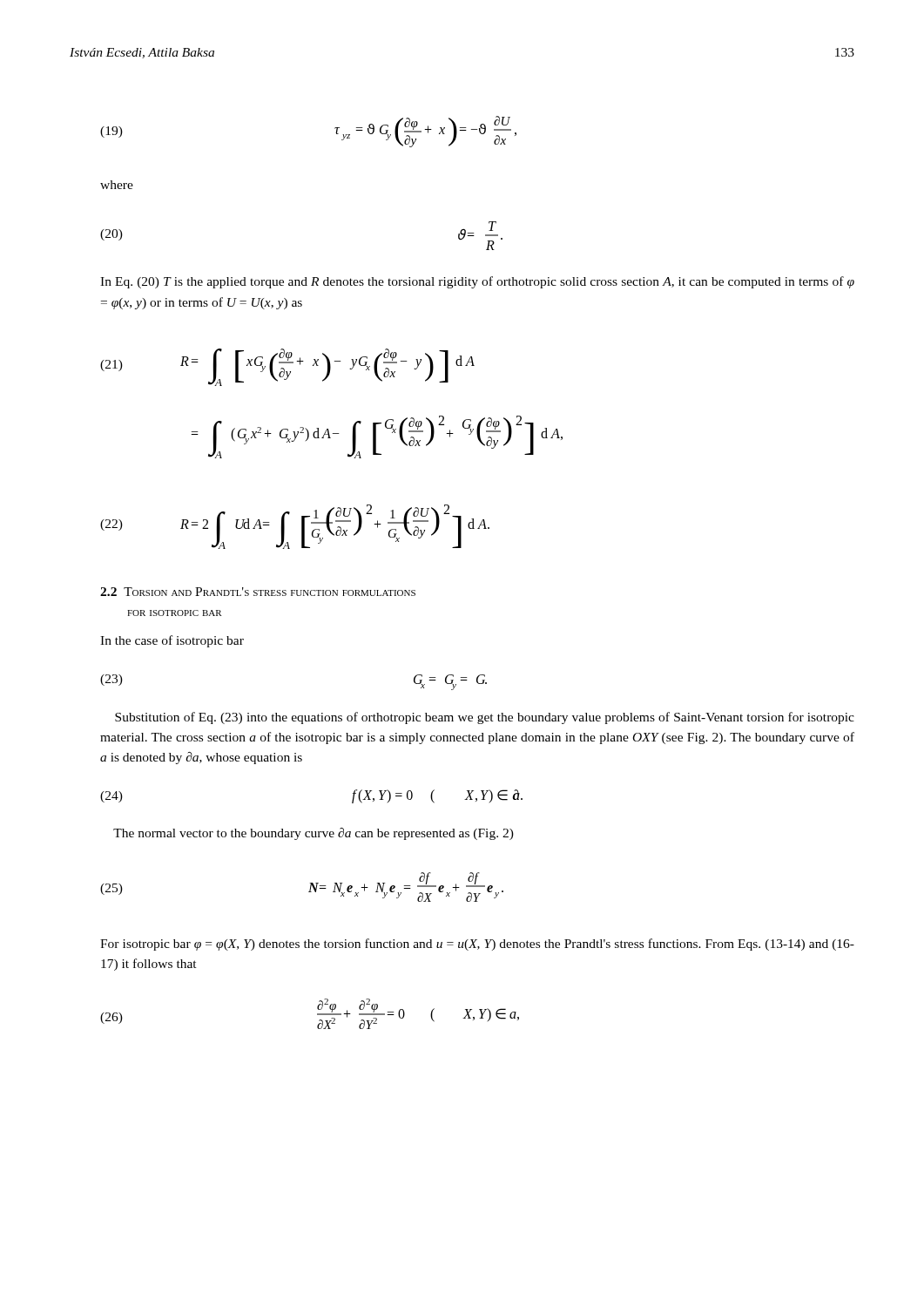The width and height of the screenshot is (924, 1307).
Task: Find the formula with the text "(24) f ( X ,"
Action: coord(477,795)
